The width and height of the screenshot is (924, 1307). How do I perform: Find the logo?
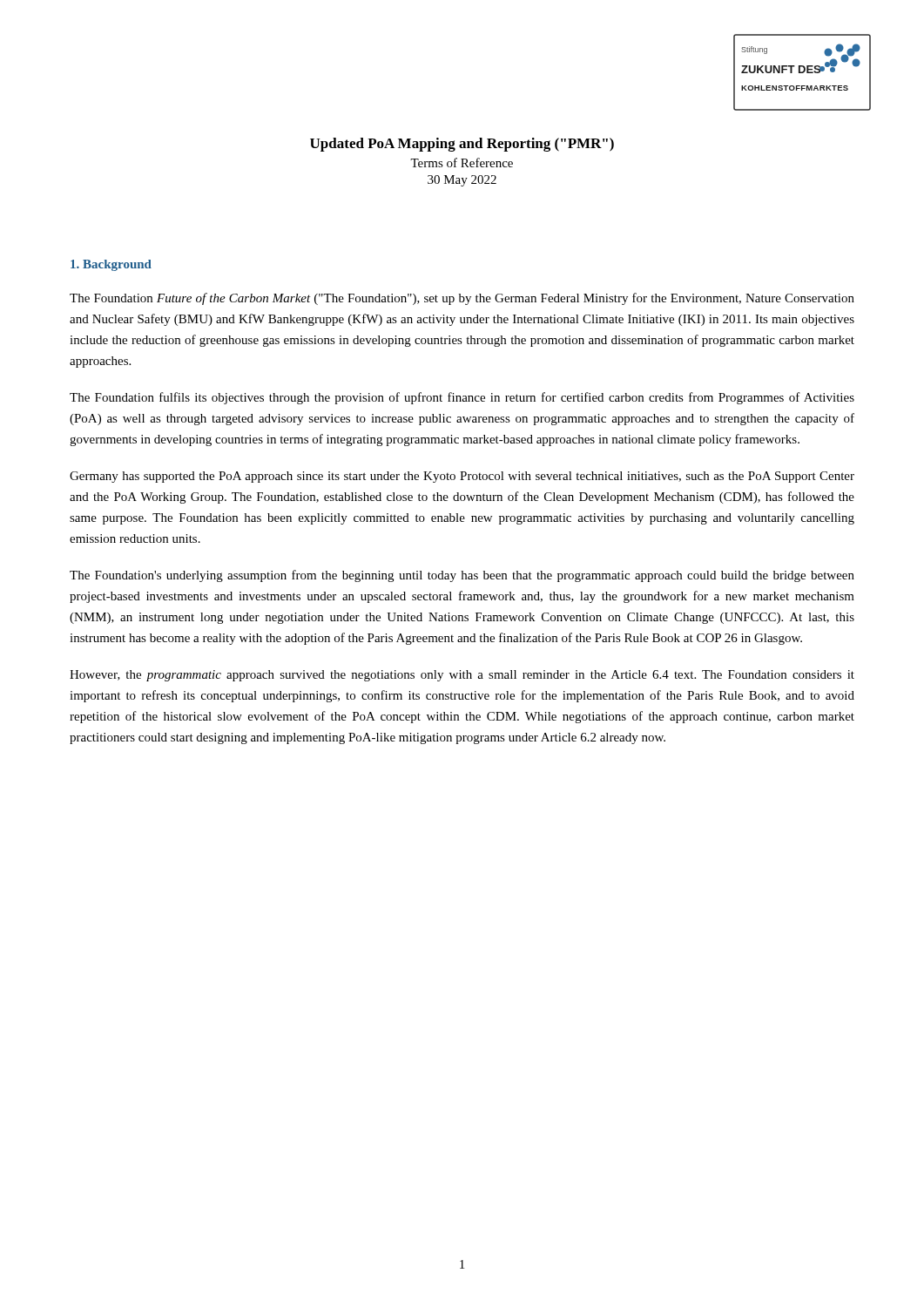click(x=802, y=72)
